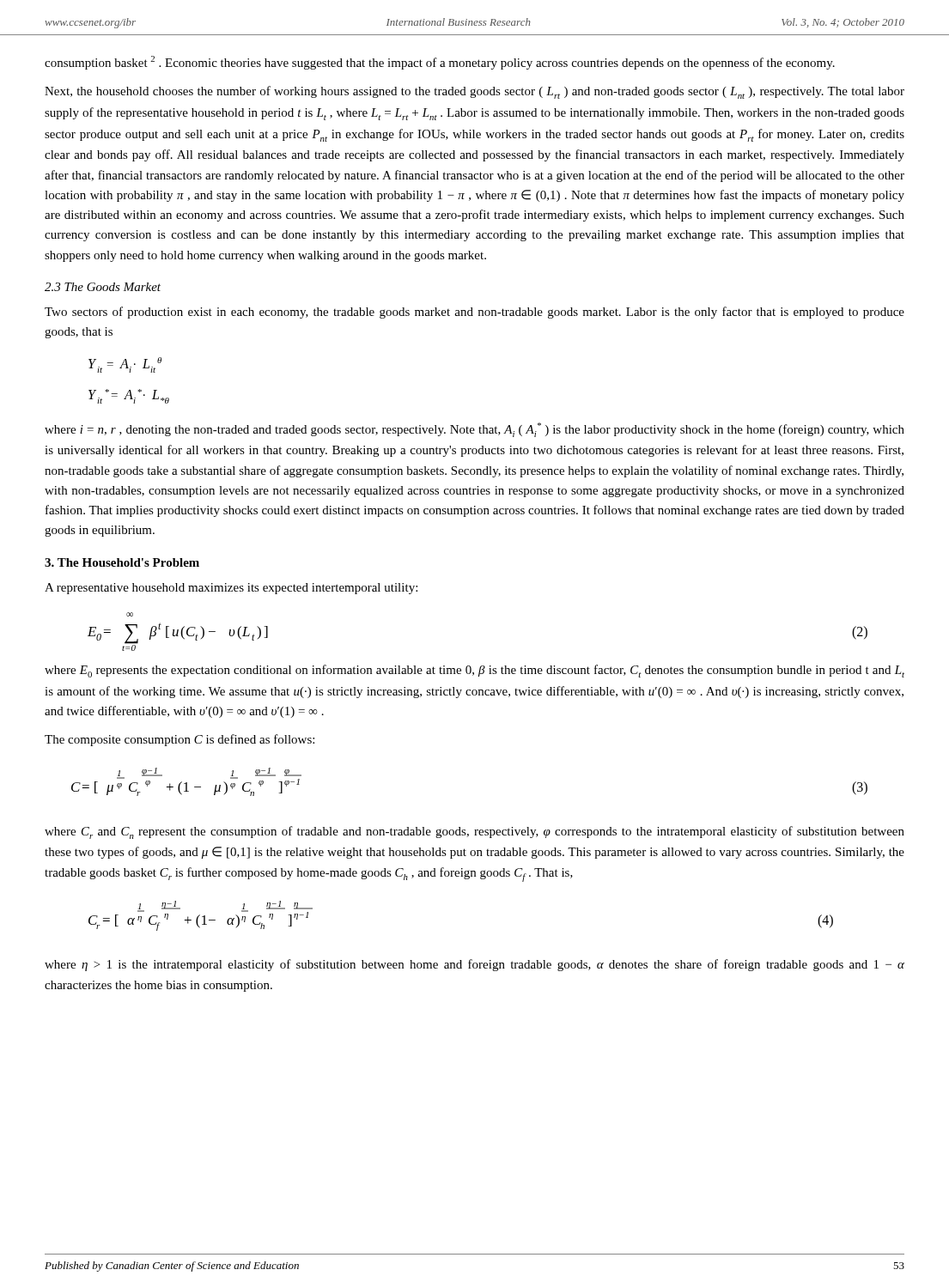Click on the text block containing "consumption basket 2 . Economic"
The height and width of the screenshot is (1288, 949).
(474, 62)
